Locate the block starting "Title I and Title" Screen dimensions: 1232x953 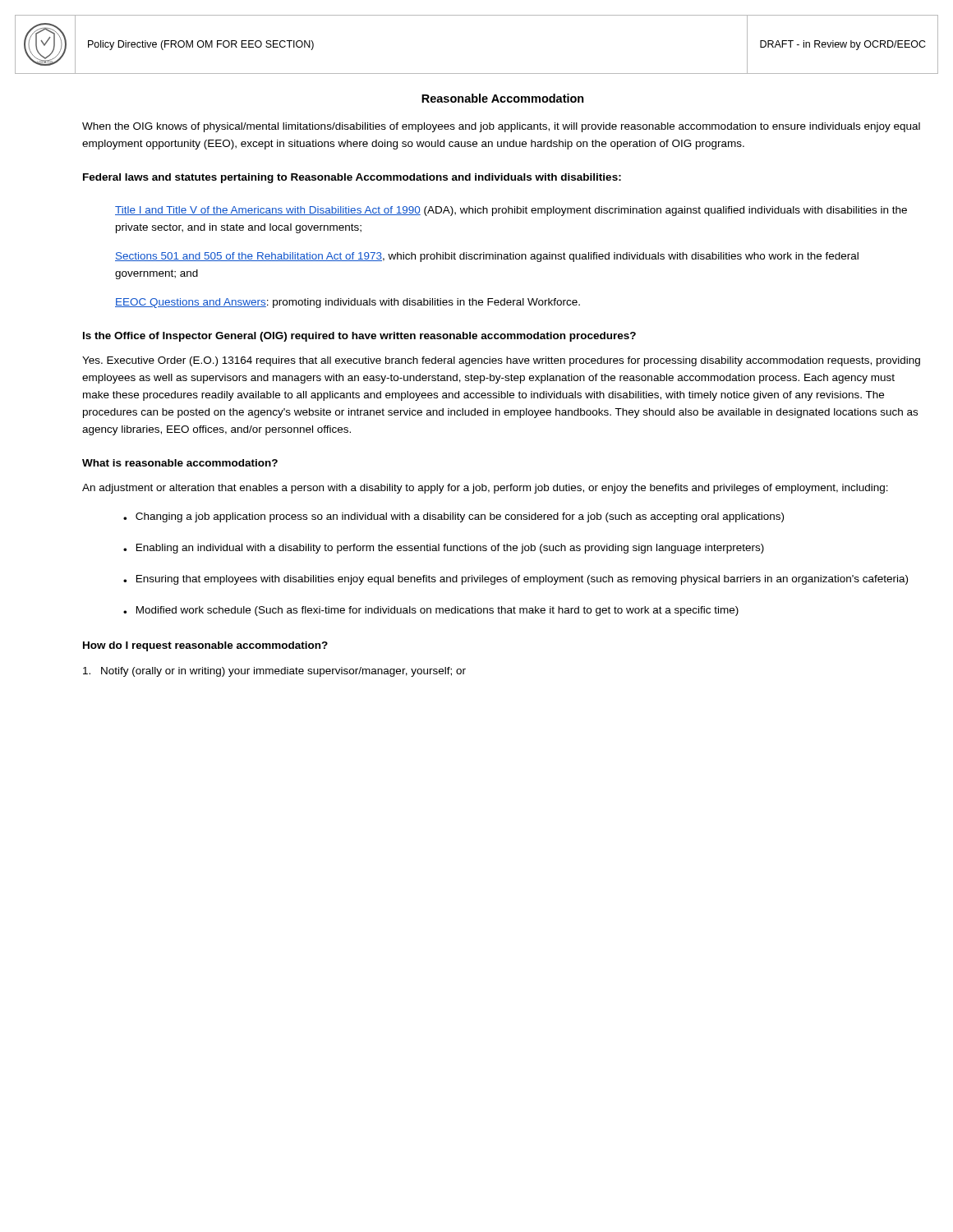511,218
